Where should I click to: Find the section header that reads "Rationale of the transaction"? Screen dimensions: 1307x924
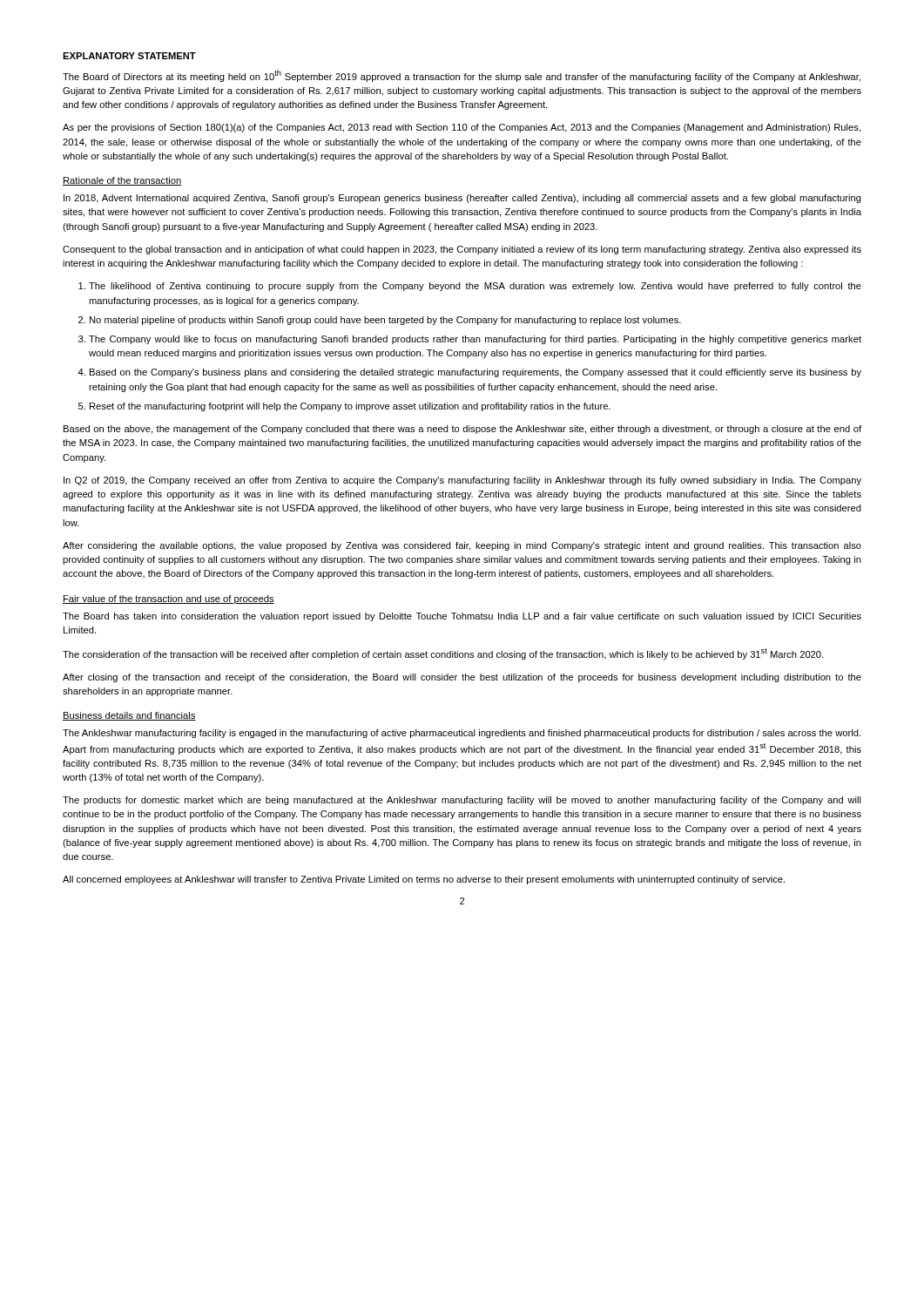click(x=122, y=180)
